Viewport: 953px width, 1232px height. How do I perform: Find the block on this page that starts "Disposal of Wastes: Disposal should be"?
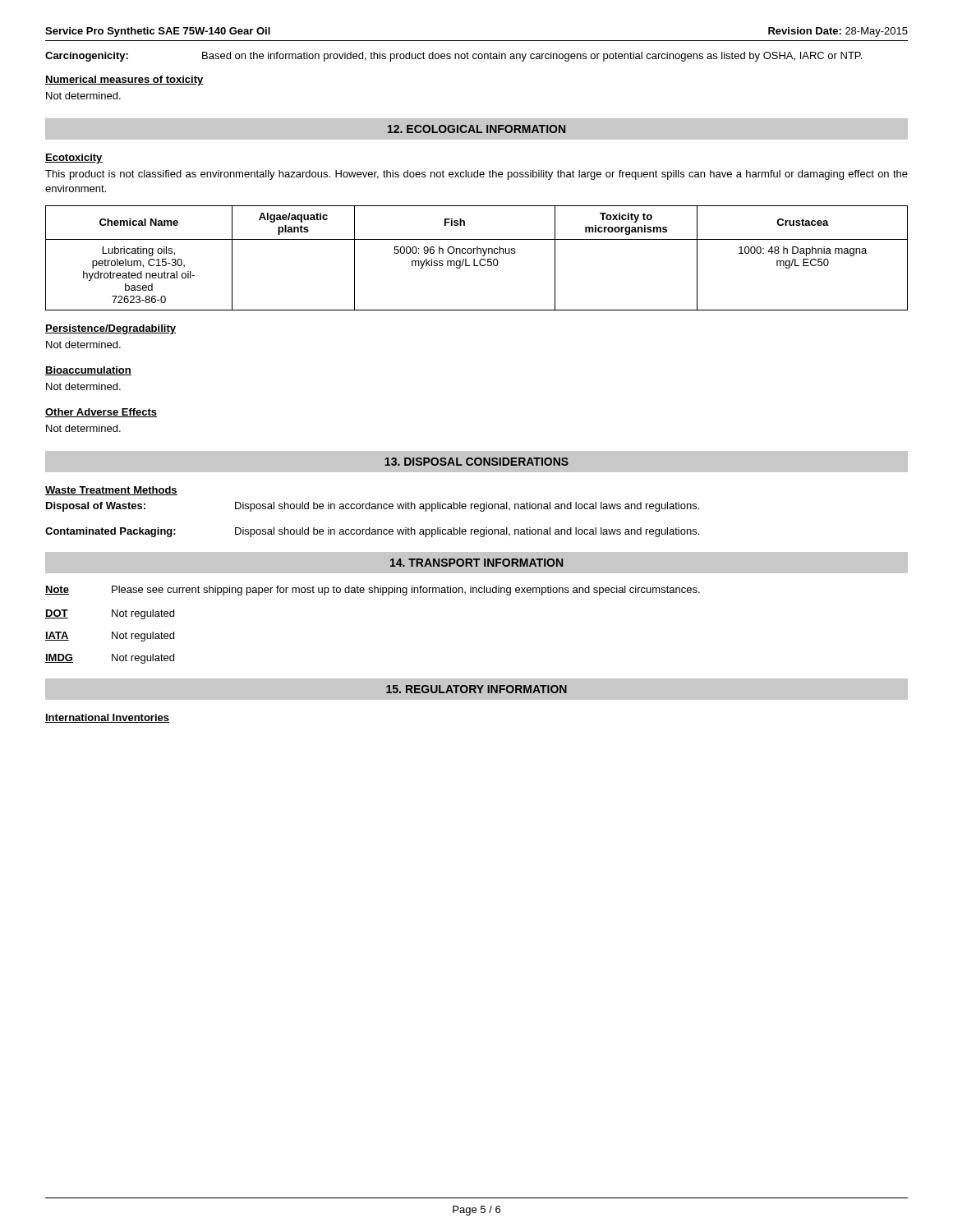[x=476, y=506]
